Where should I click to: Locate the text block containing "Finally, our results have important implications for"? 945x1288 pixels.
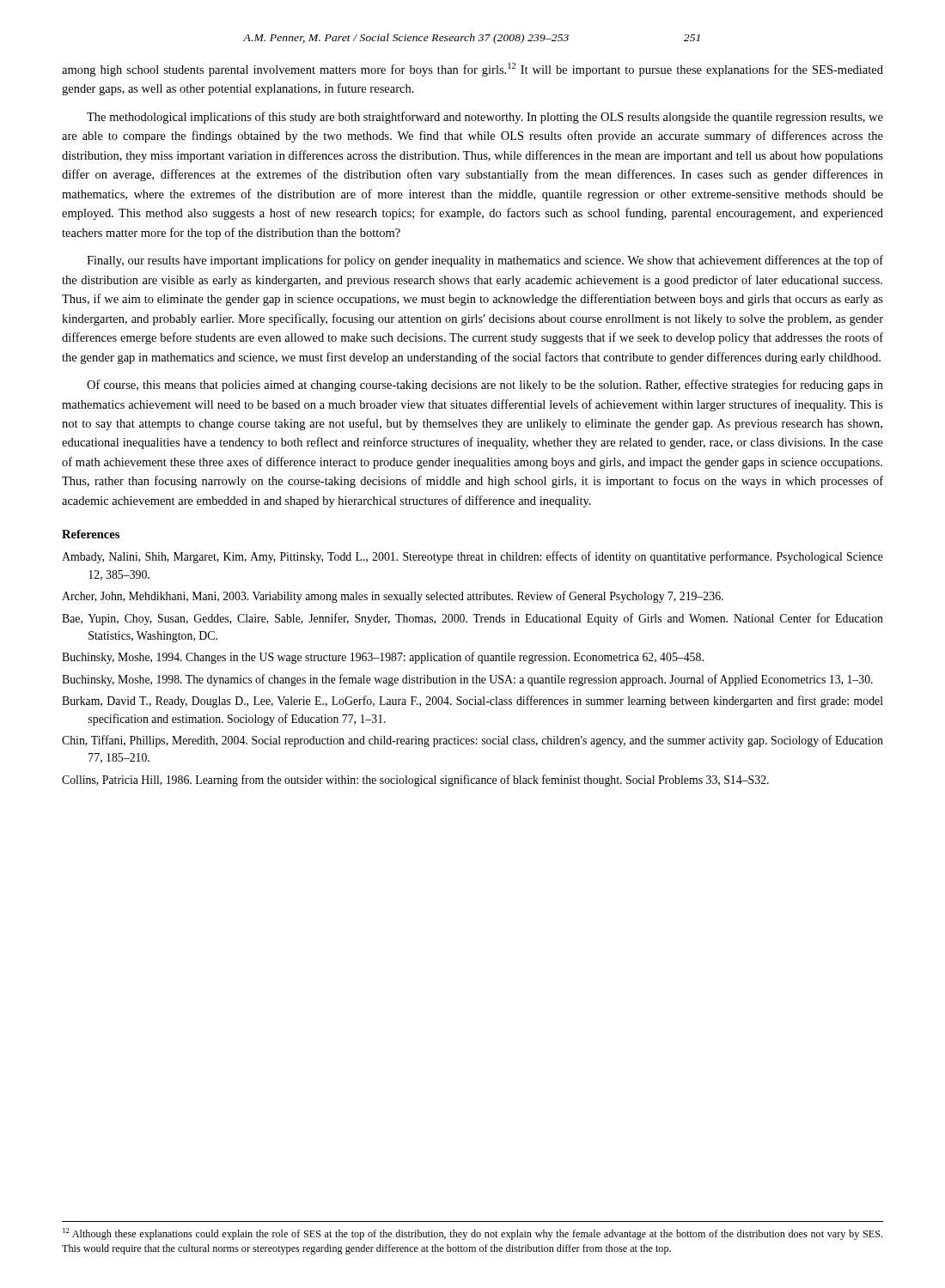(x=472, y=309)
